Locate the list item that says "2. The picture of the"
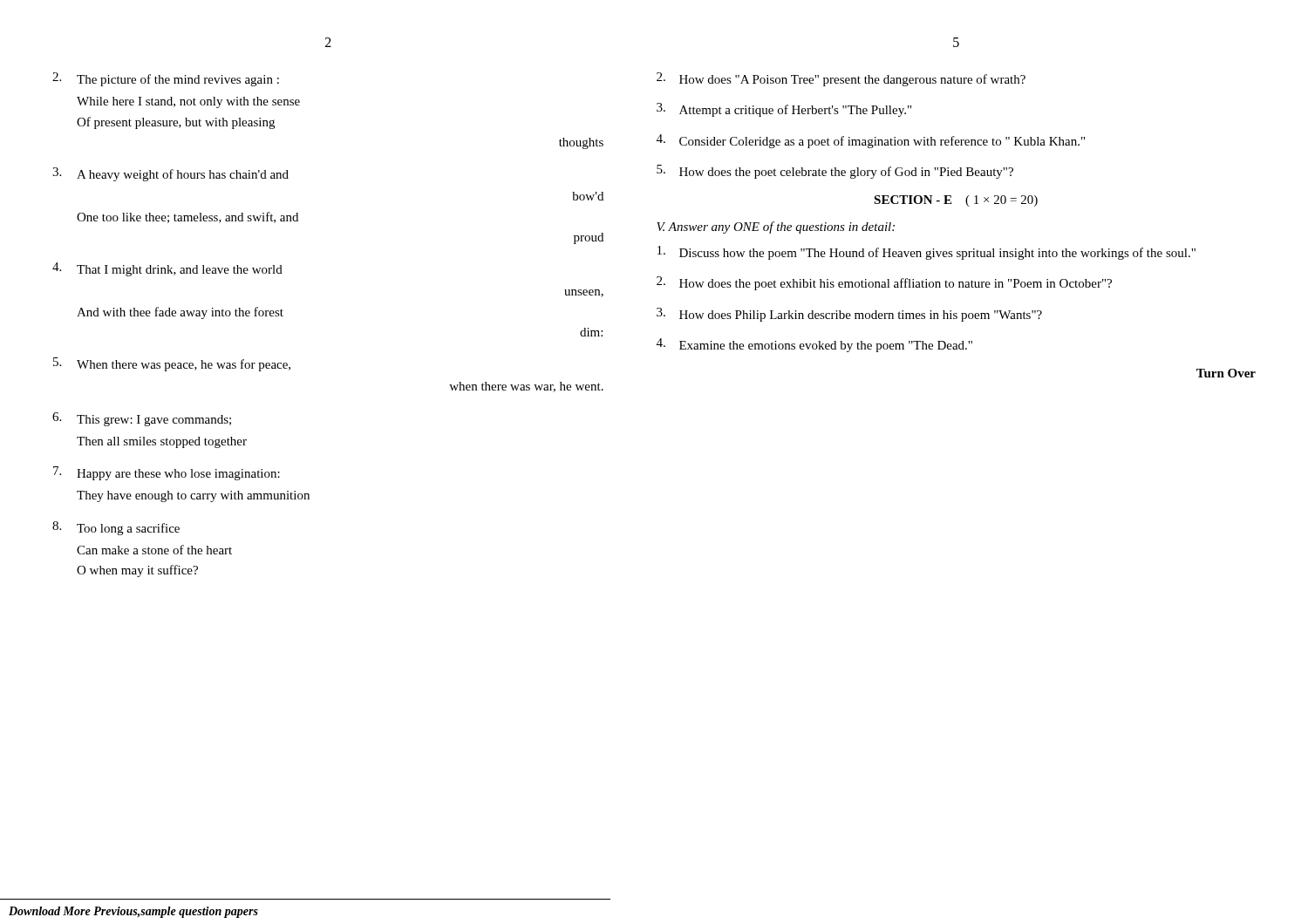Screen dimensions: 924x1308 [x=166, y=79]
